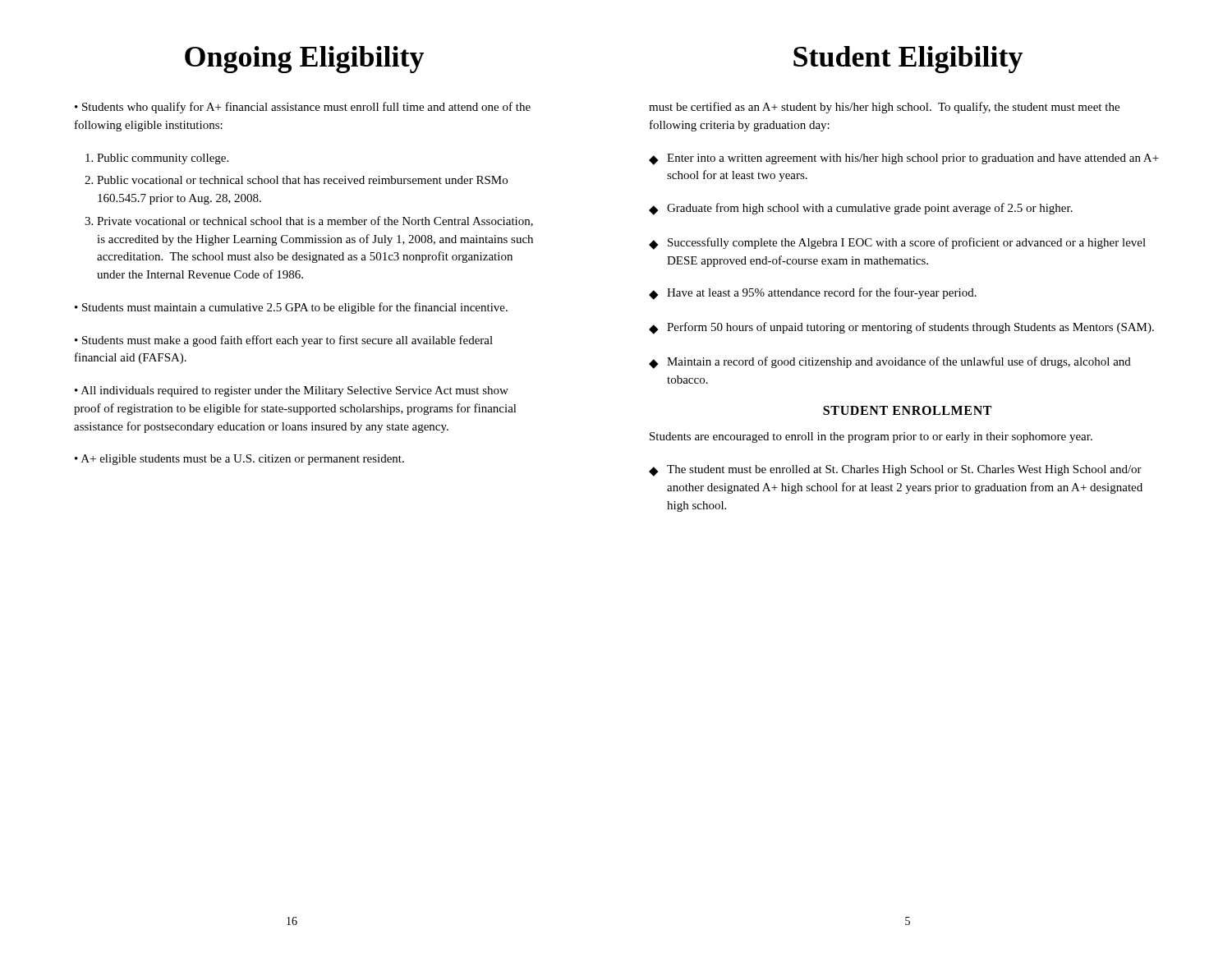This screenshot has width=1232, height=953.
Task: Find the element starting "• Students who qualify for A+ financial assistance"
Action: [x=302, y=116]
